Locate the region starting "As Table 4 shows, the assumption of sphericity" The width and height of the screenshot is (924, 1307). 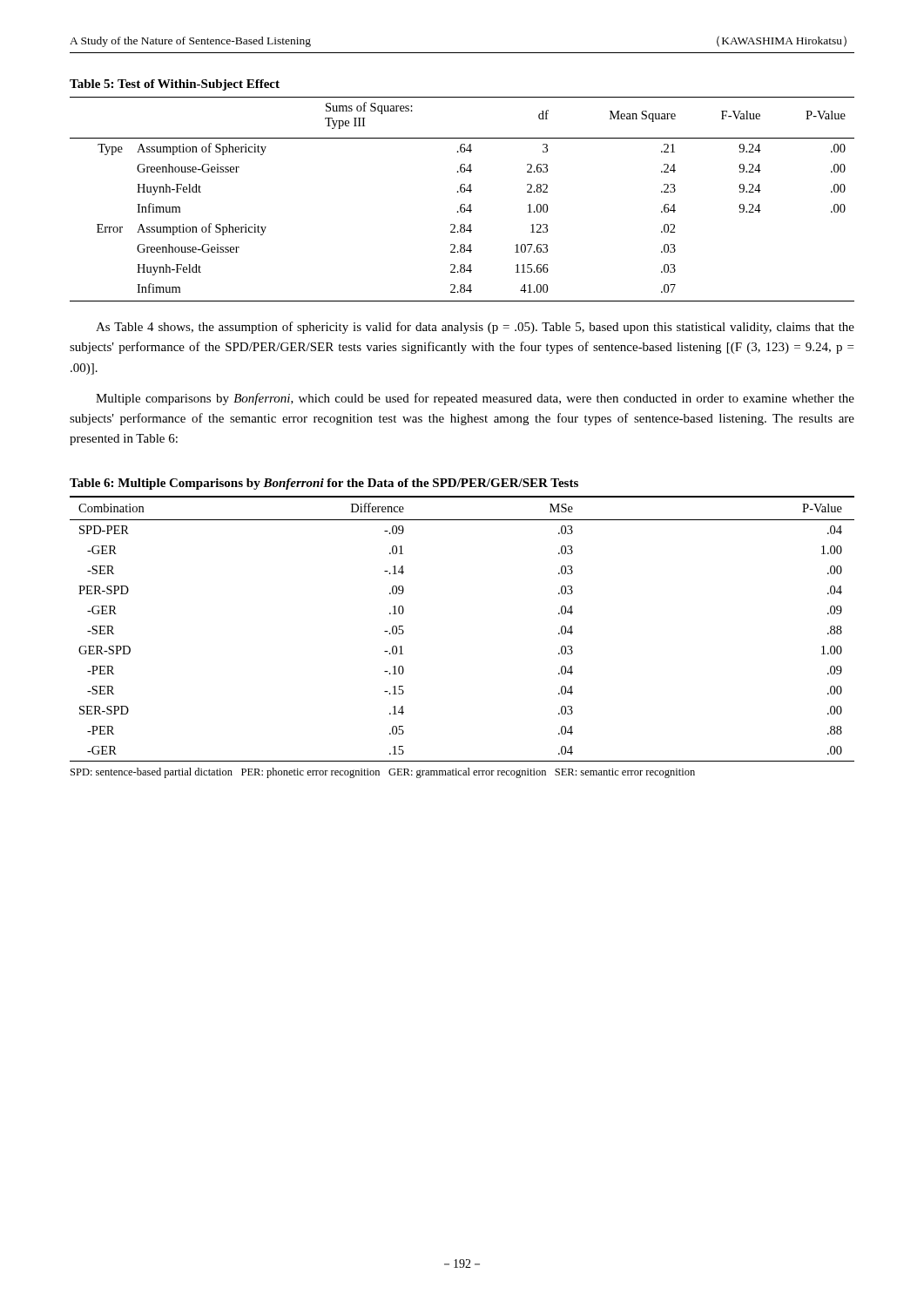462,347
